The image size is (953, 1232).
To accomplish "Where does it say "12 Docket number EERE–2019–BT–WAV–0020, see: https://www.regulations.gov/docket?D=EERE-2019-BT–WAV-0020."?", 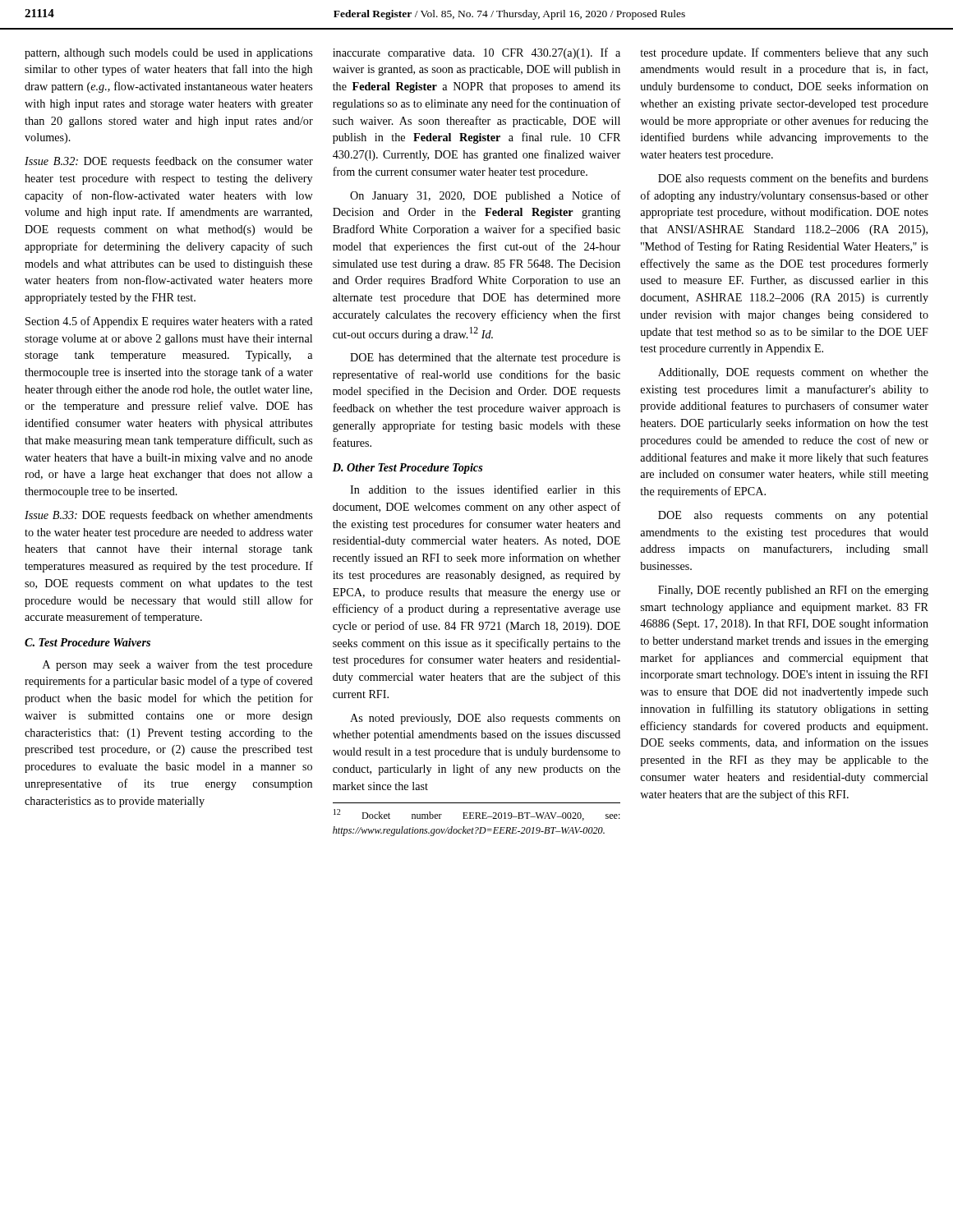I will pos(477,823).
